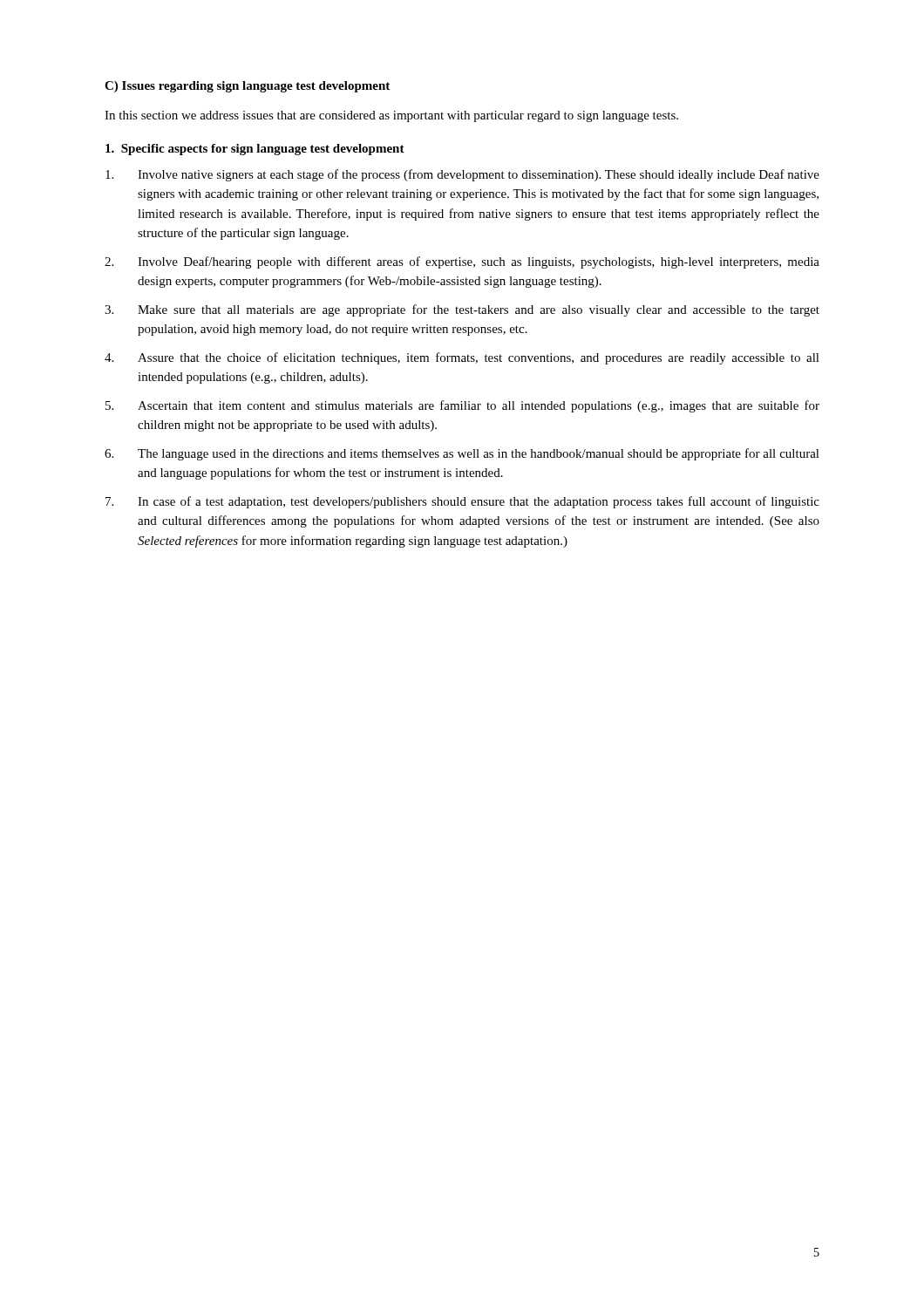Find the block on this page that starts "In this section we address issues that"

[x=392, y=115]
